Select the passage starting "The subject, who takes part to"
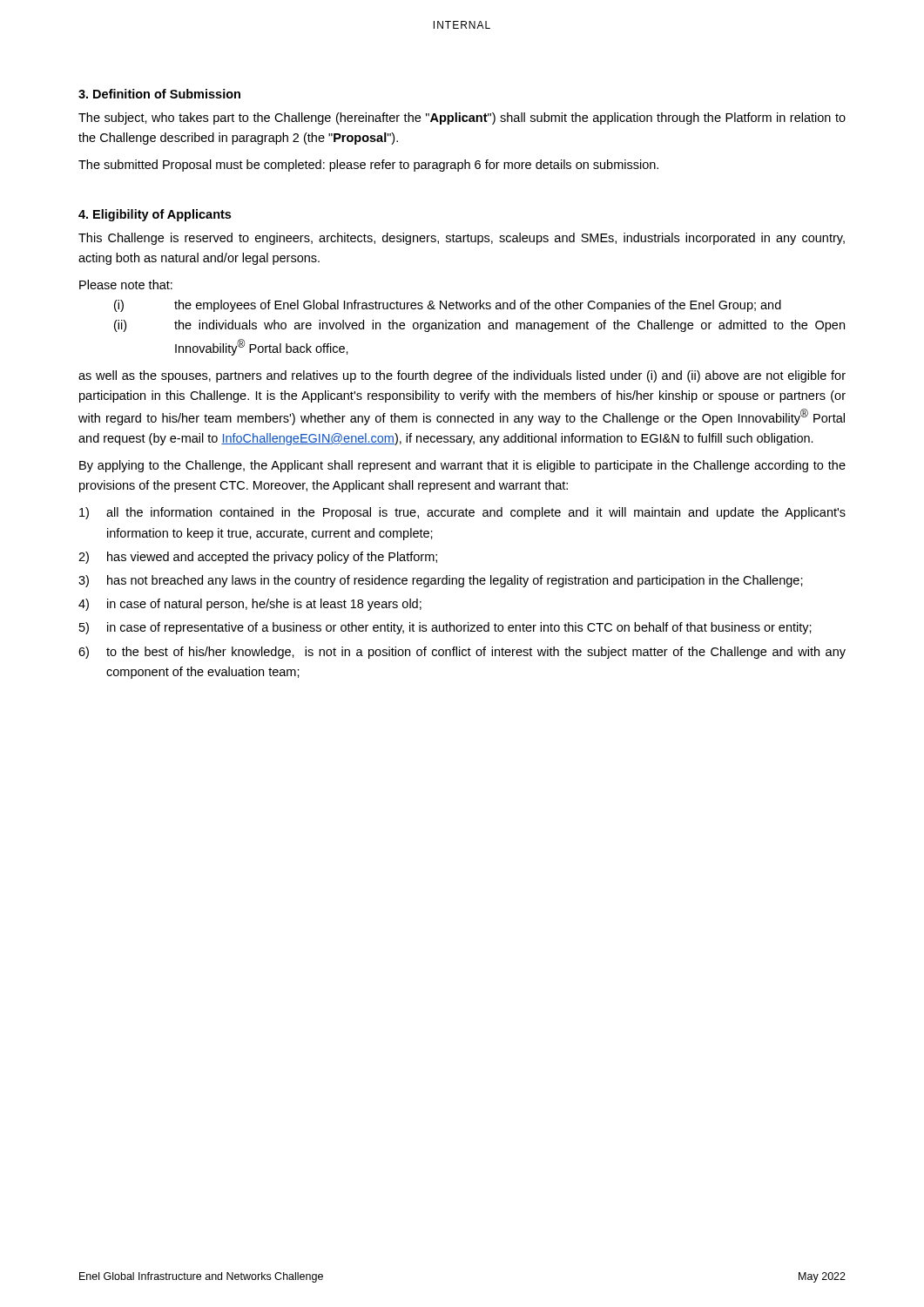Screen dimensions: 1307x924 pyautogui.click(x=462, y=128)
